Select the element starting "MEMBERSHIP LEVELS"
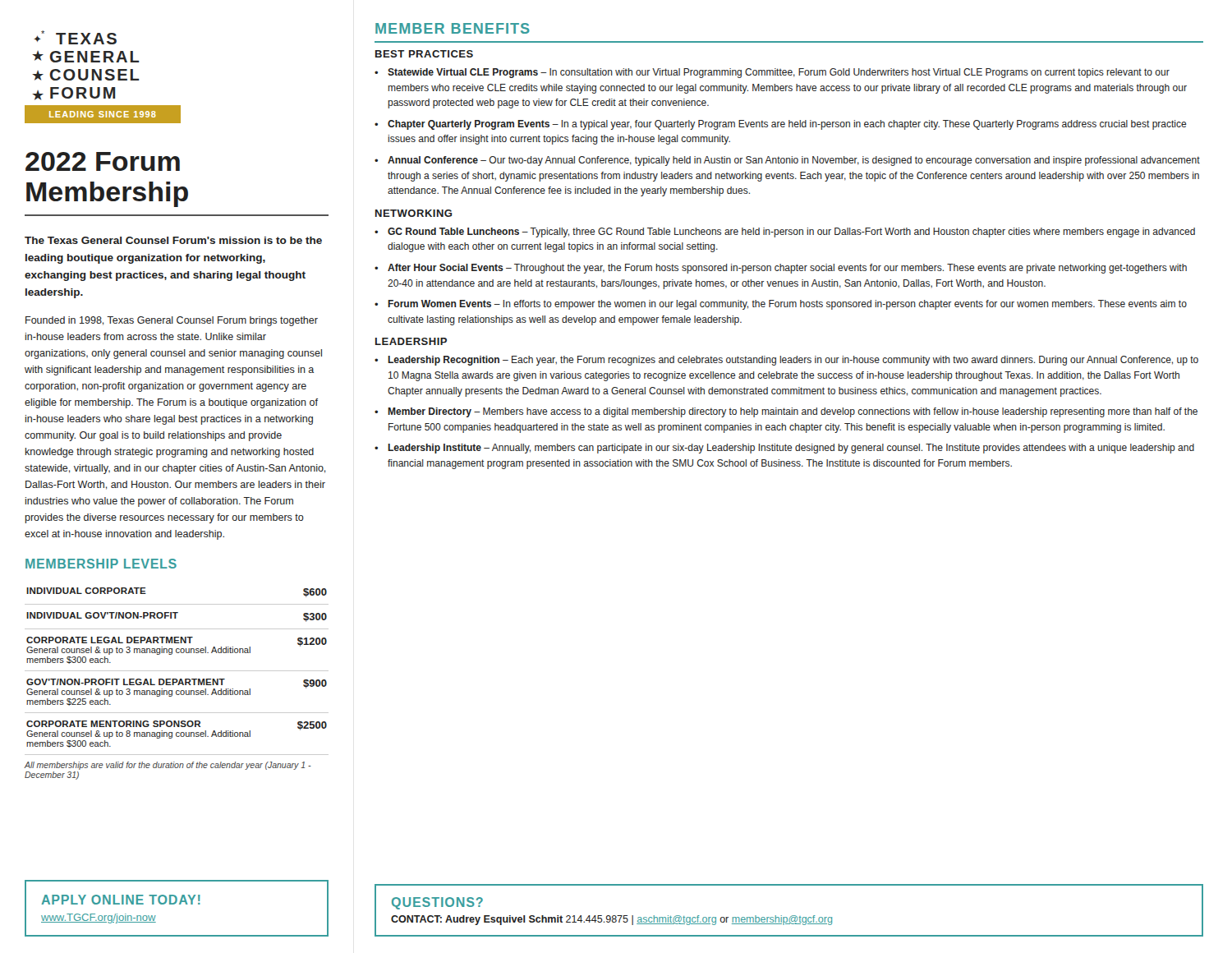This screenshot has height=953, width=1232. [177, 565]
